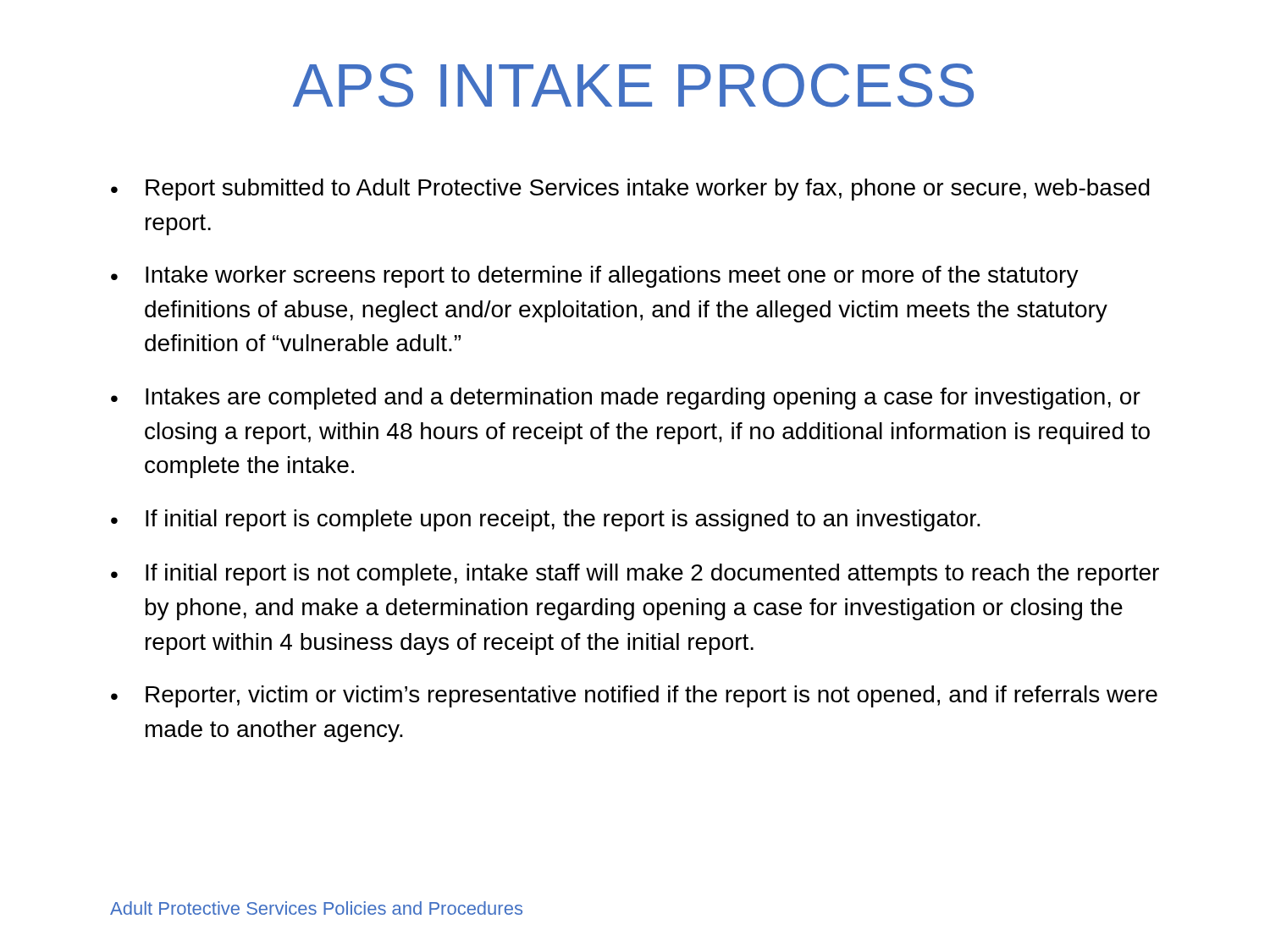Locate the list item containing "• If initial report is not complete,"

click(648, 608)
